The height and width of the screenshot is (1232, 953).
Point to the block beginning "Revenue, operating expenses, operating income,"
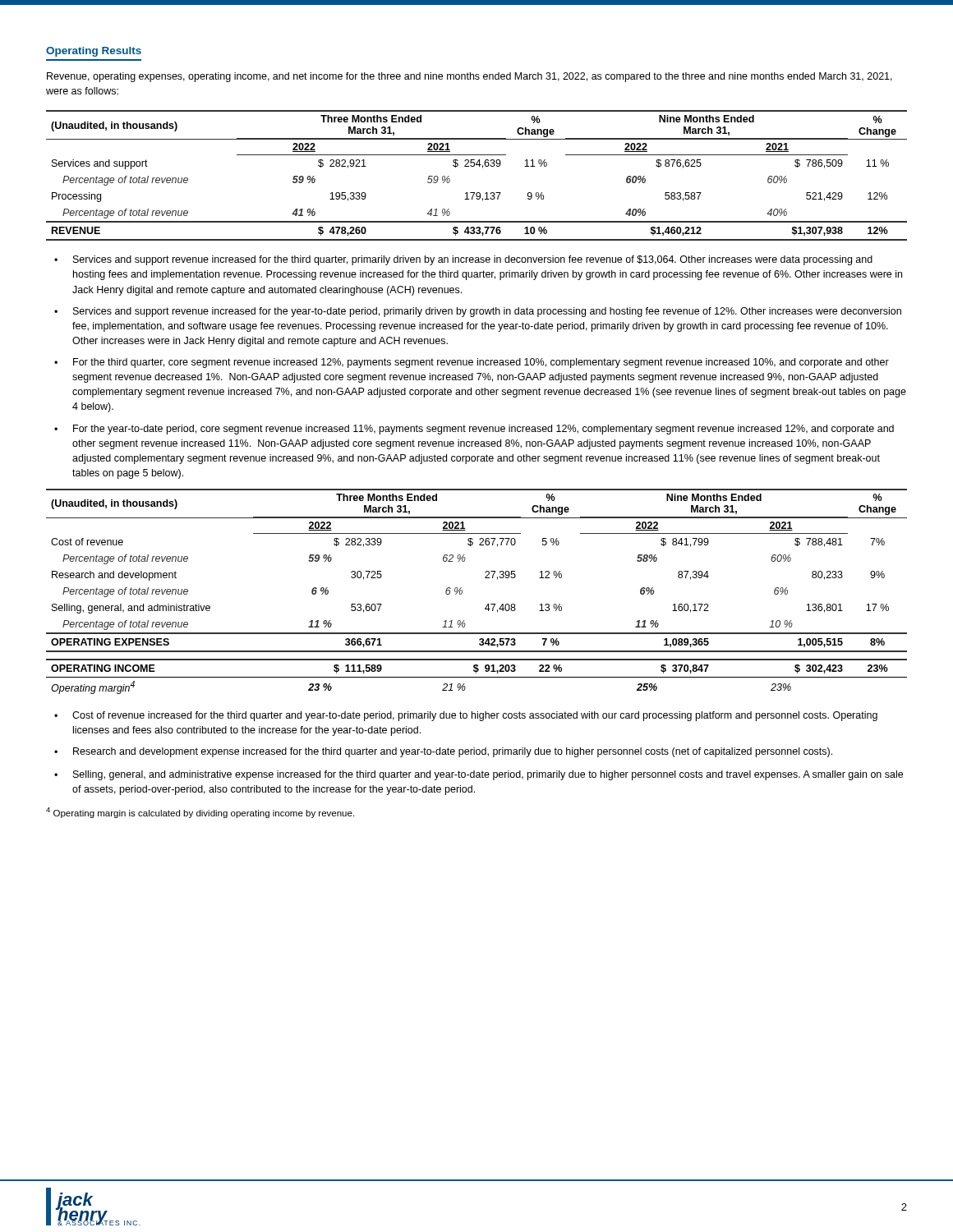click(469, 84)
